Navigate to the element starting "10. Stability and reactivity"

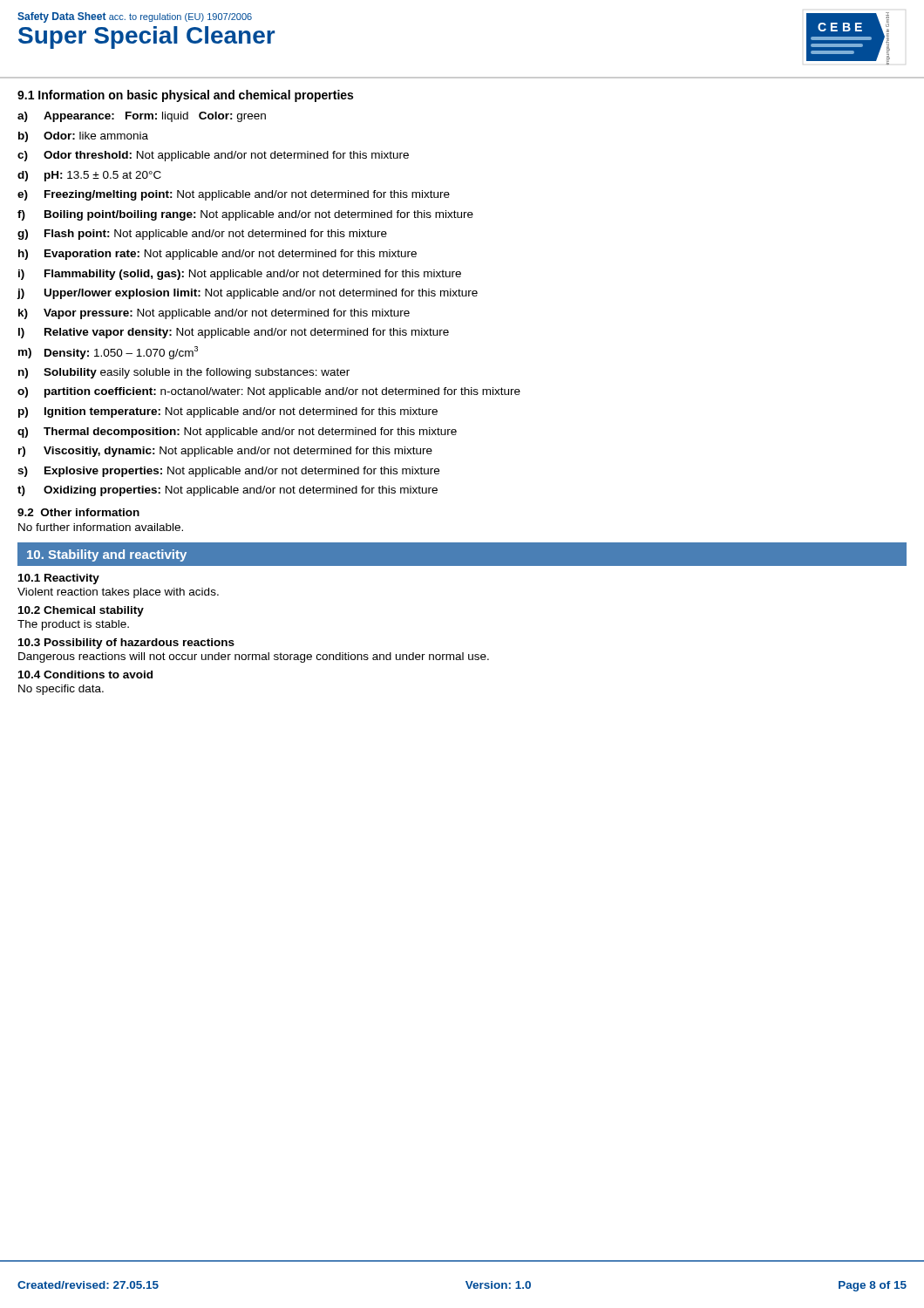[x=106, y=554]
